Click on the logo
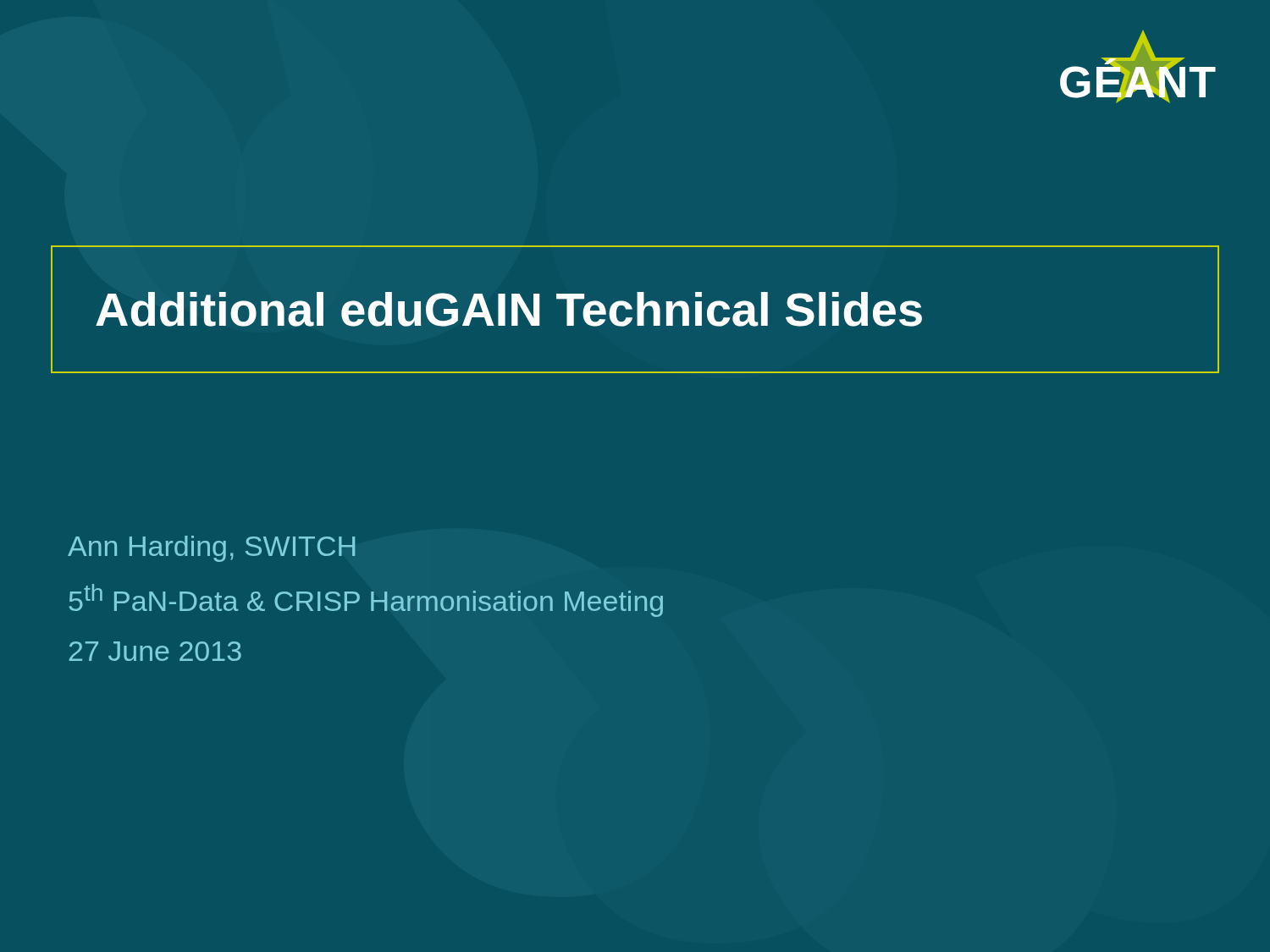 pyautogui.click(x=1143, y=69)
